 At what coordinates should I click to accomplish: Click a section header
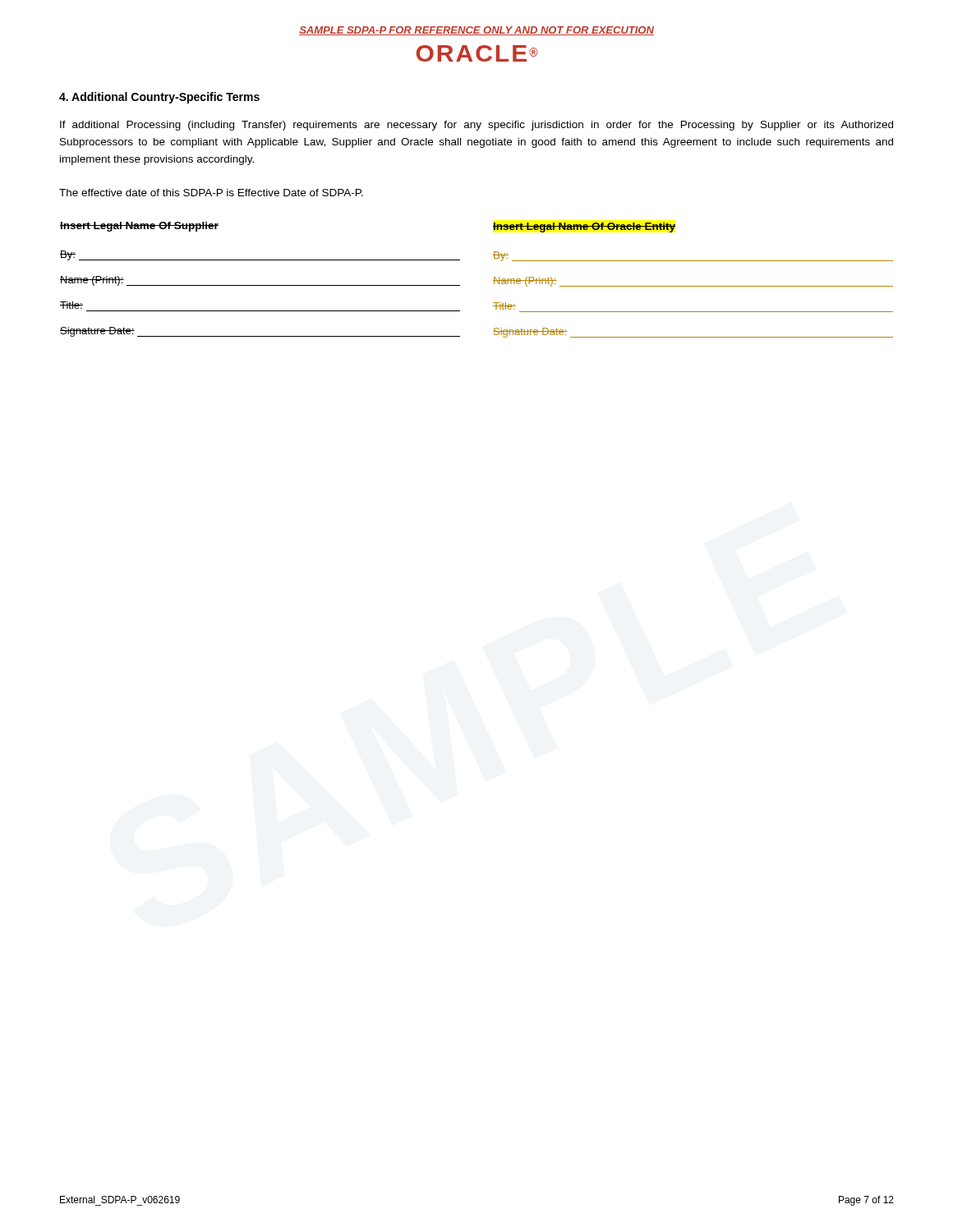click(x=159, y=97)
